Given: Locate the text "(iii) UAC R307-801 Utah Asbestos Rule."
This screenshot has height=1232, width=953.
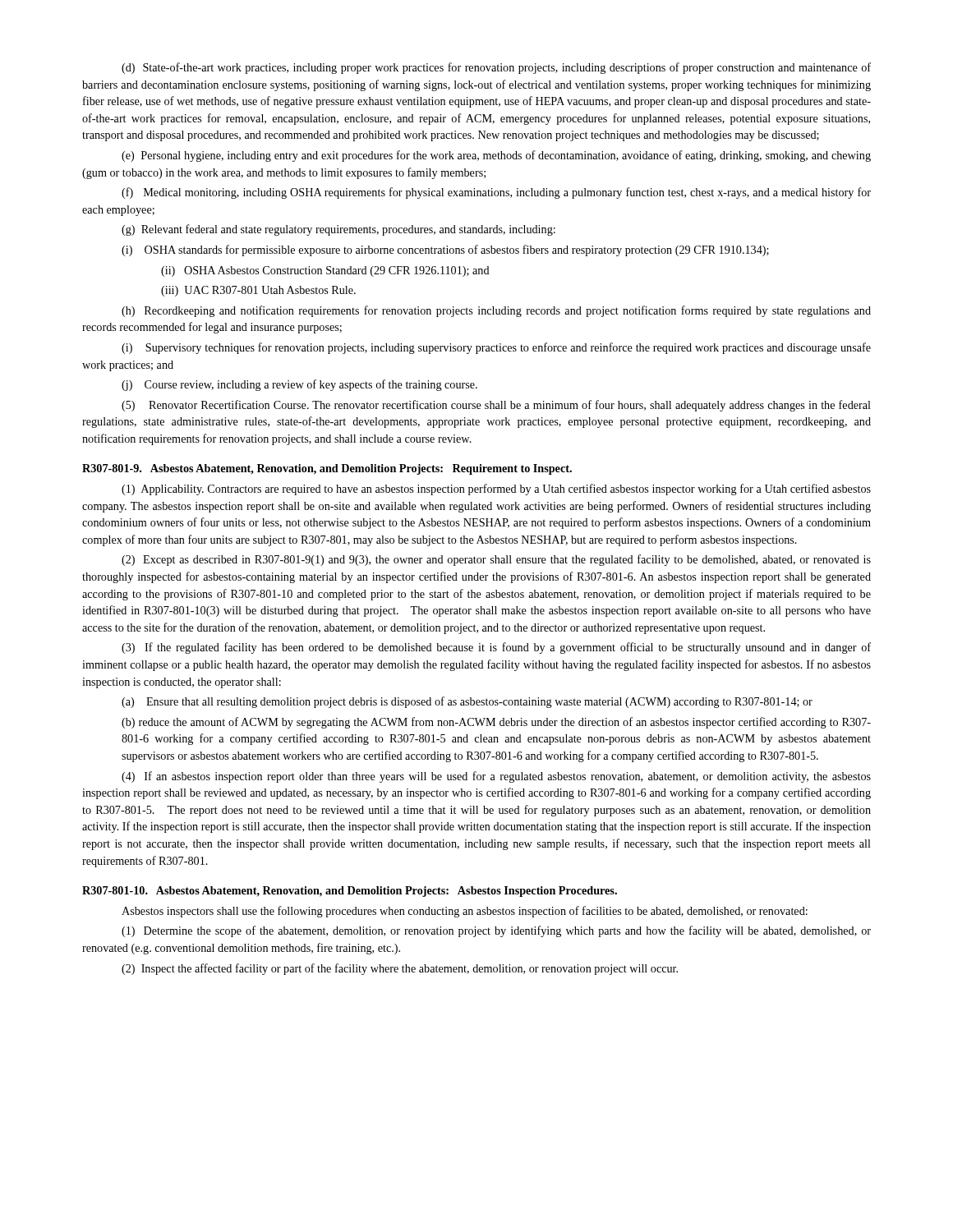Looking at the screenshot, I should [x=258, y=291].
